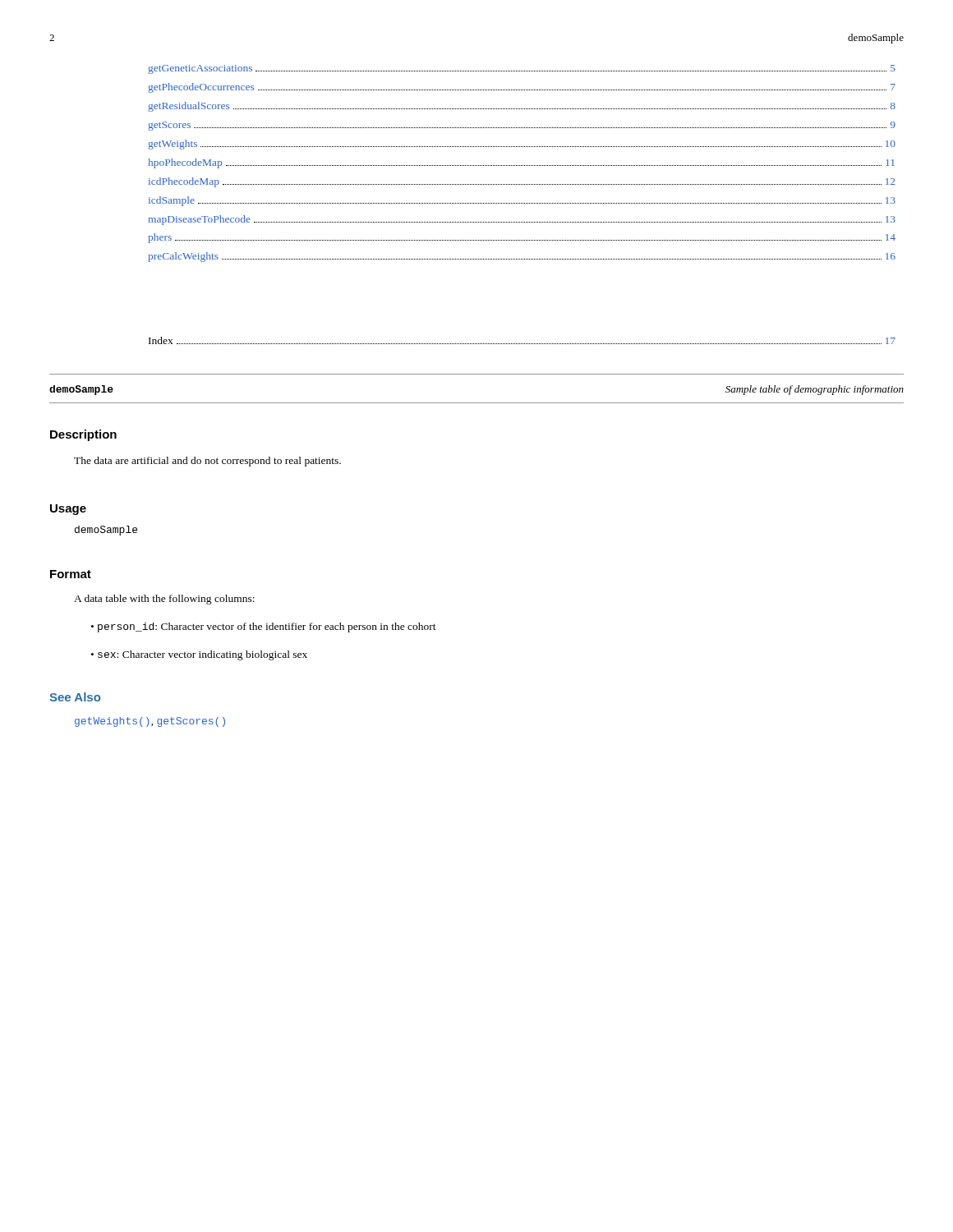Locate the text "getPhecodeOccurrences 7"
The width and height of the screenshot is (953, 1232).
click(x=522, y=87)
